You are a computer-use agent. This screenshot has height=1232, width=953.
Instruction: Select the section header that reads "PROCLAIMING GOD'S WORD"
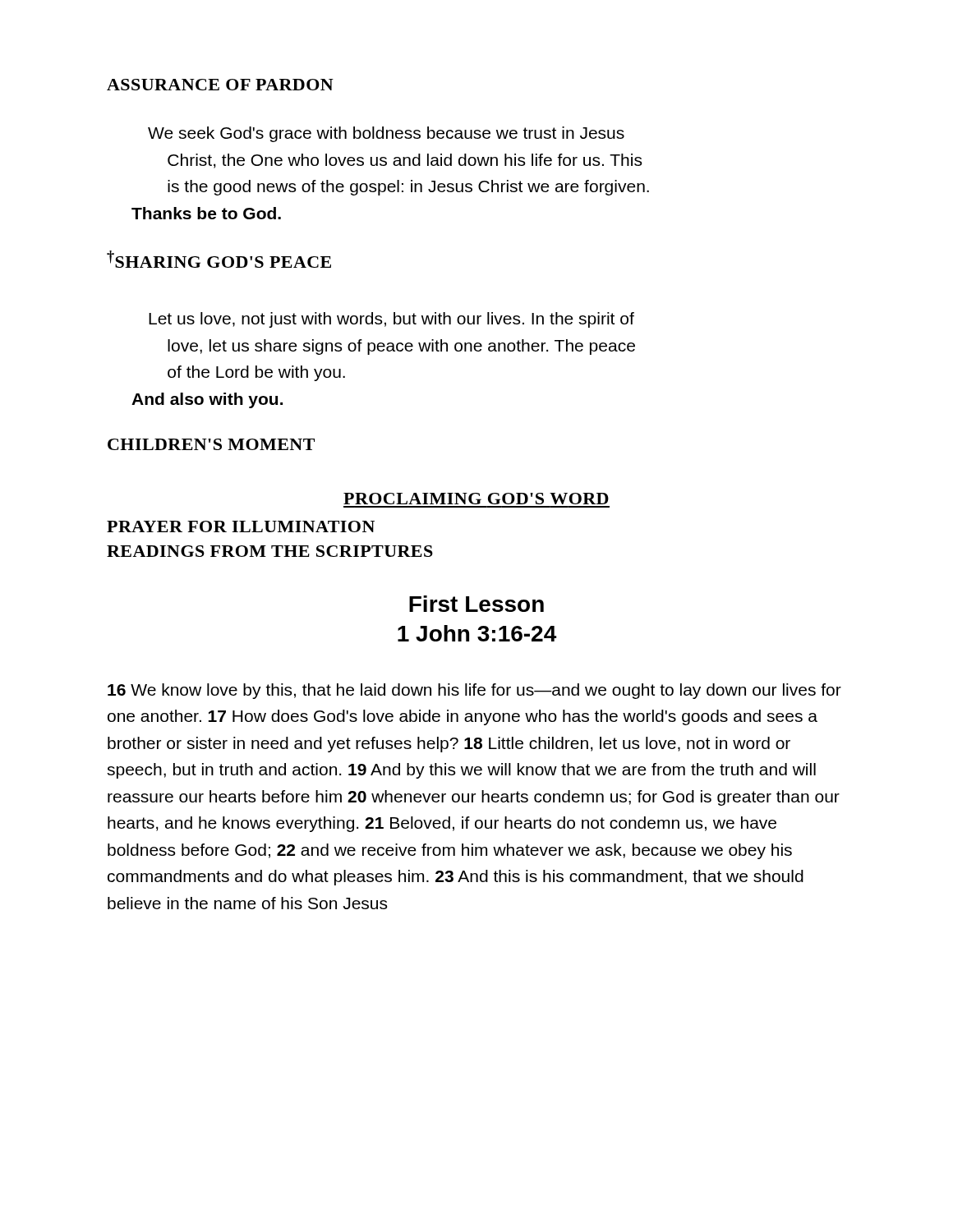476,498
